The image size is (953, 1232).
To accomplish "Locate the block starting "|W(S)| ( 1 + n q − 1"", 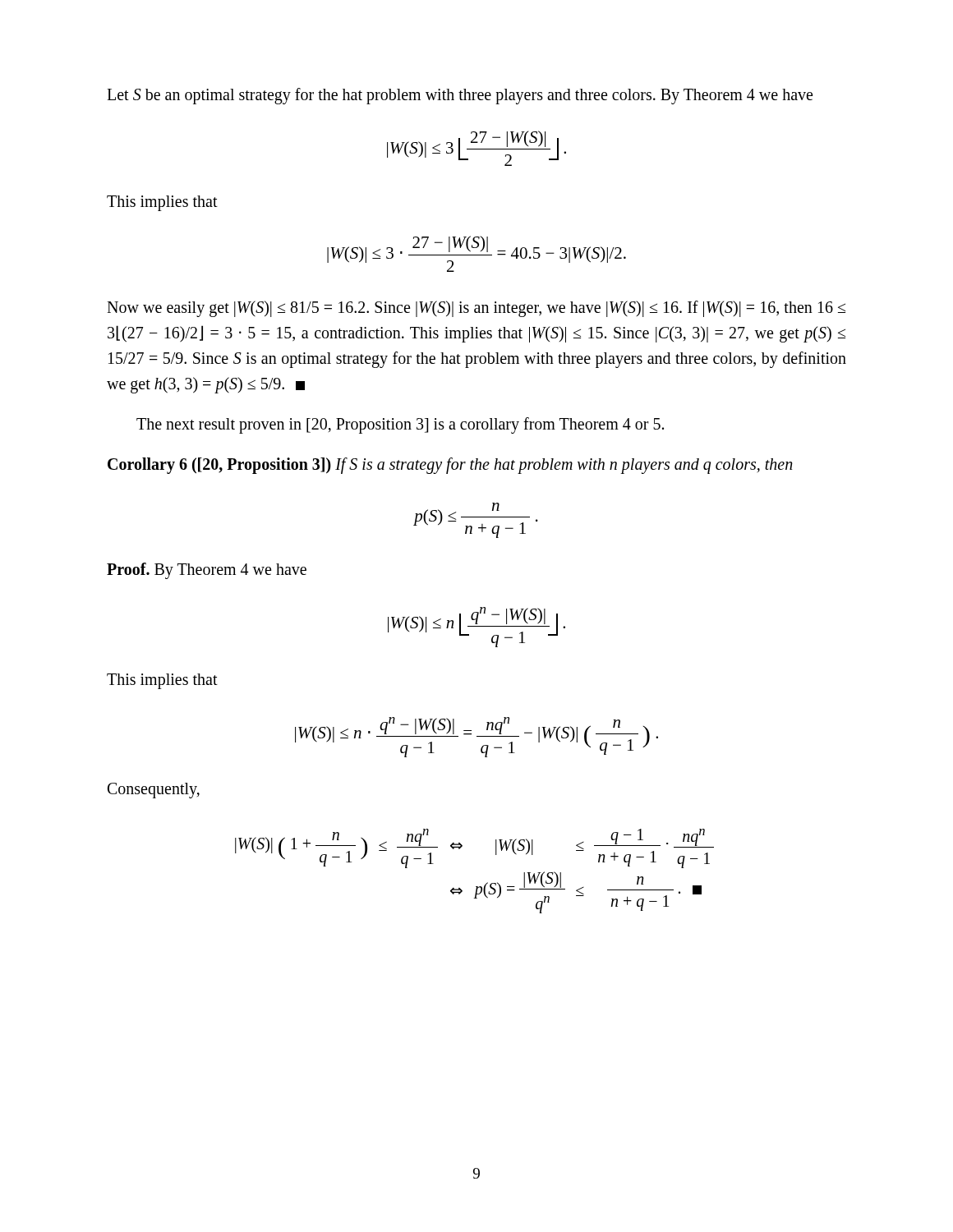I will click(476, 868).
